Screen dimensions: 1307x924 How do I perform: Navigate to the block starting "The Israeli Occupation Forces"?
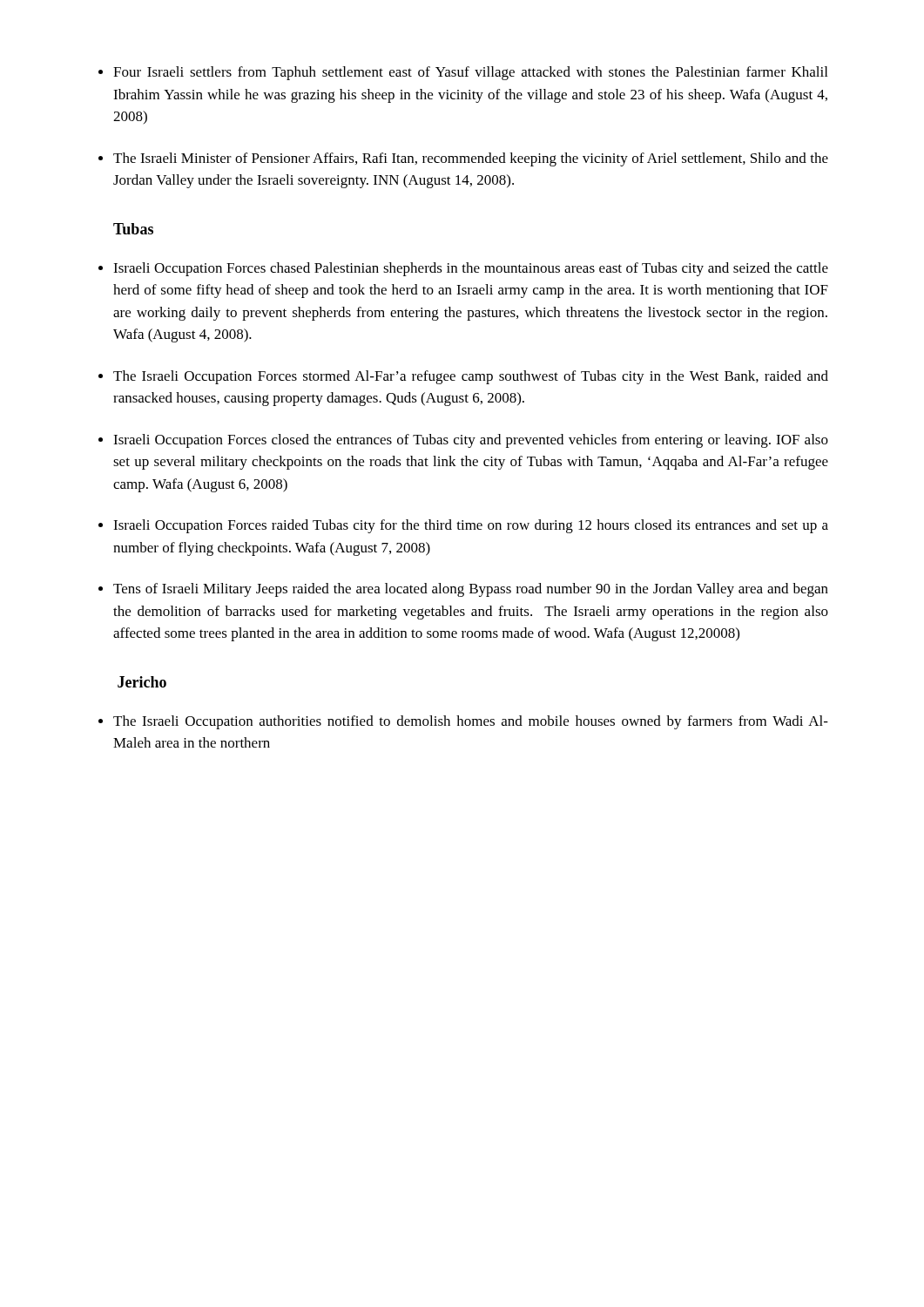[471, 387]
